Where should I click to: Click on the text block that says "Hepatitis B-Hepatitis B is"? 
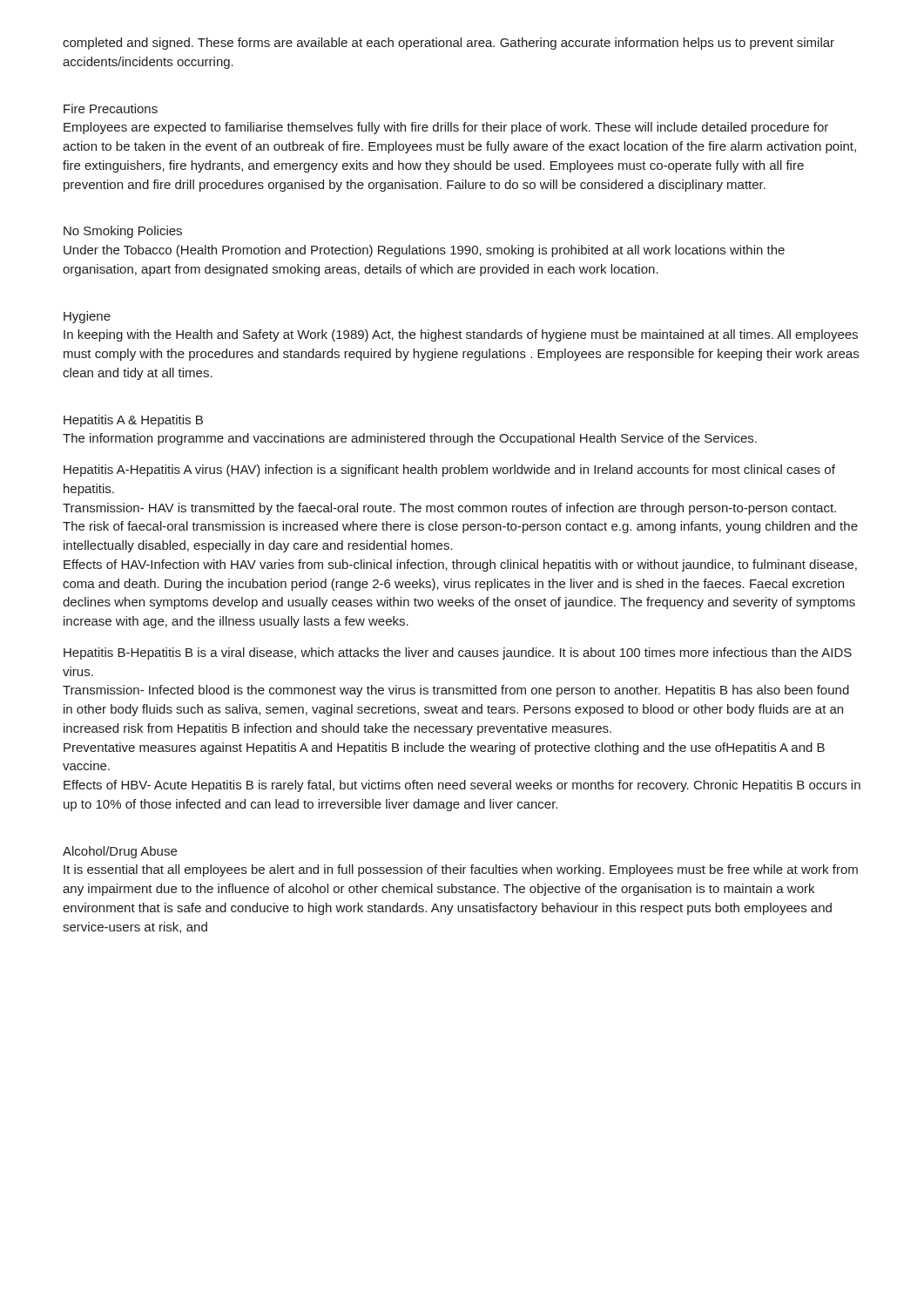tap(462, 728)
